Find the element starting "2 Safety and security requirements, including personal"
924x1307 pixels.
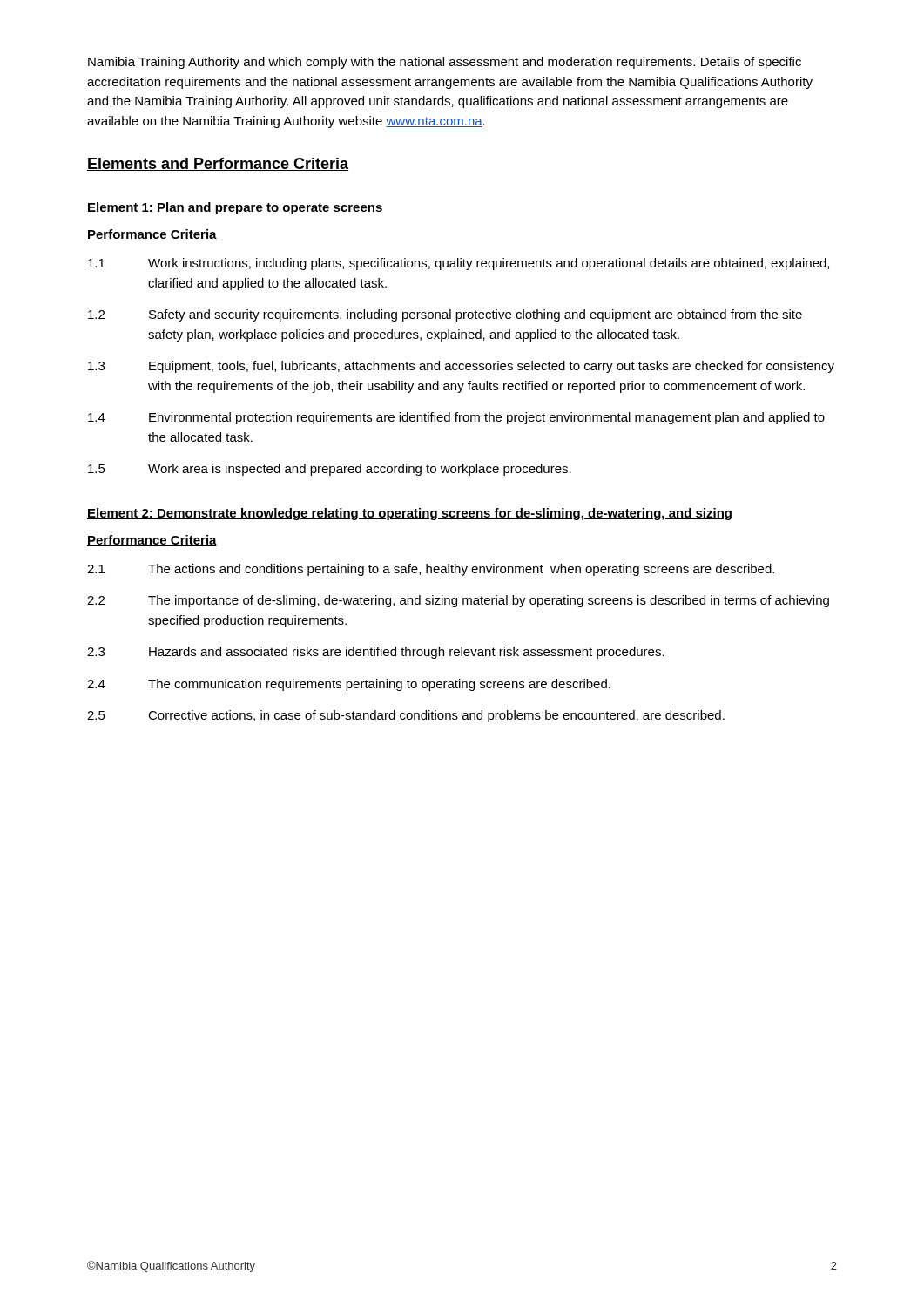pos(462,325)
